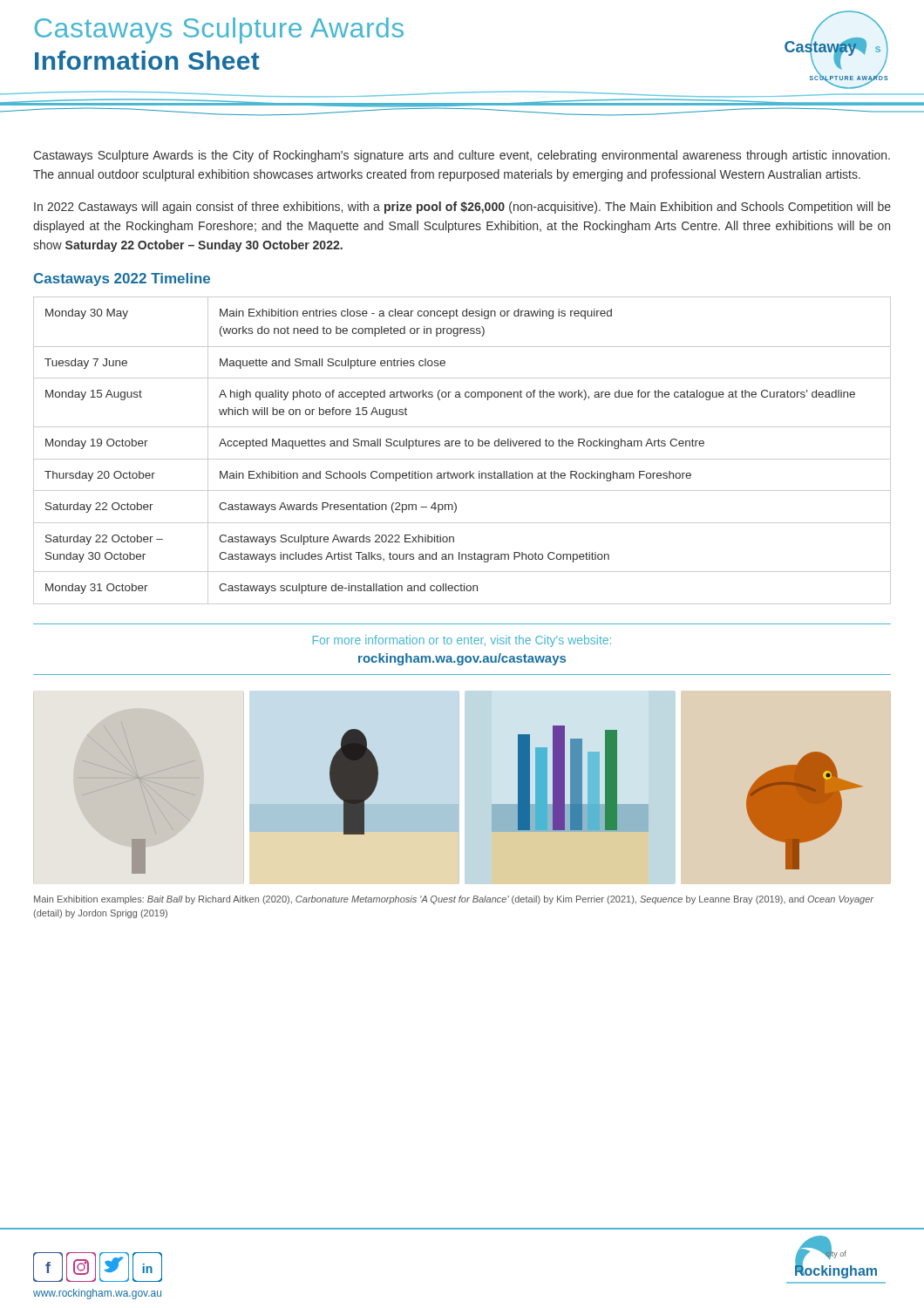Find the illustration
Viewport: 924px width, 1308px height.
tap(462, 111)
